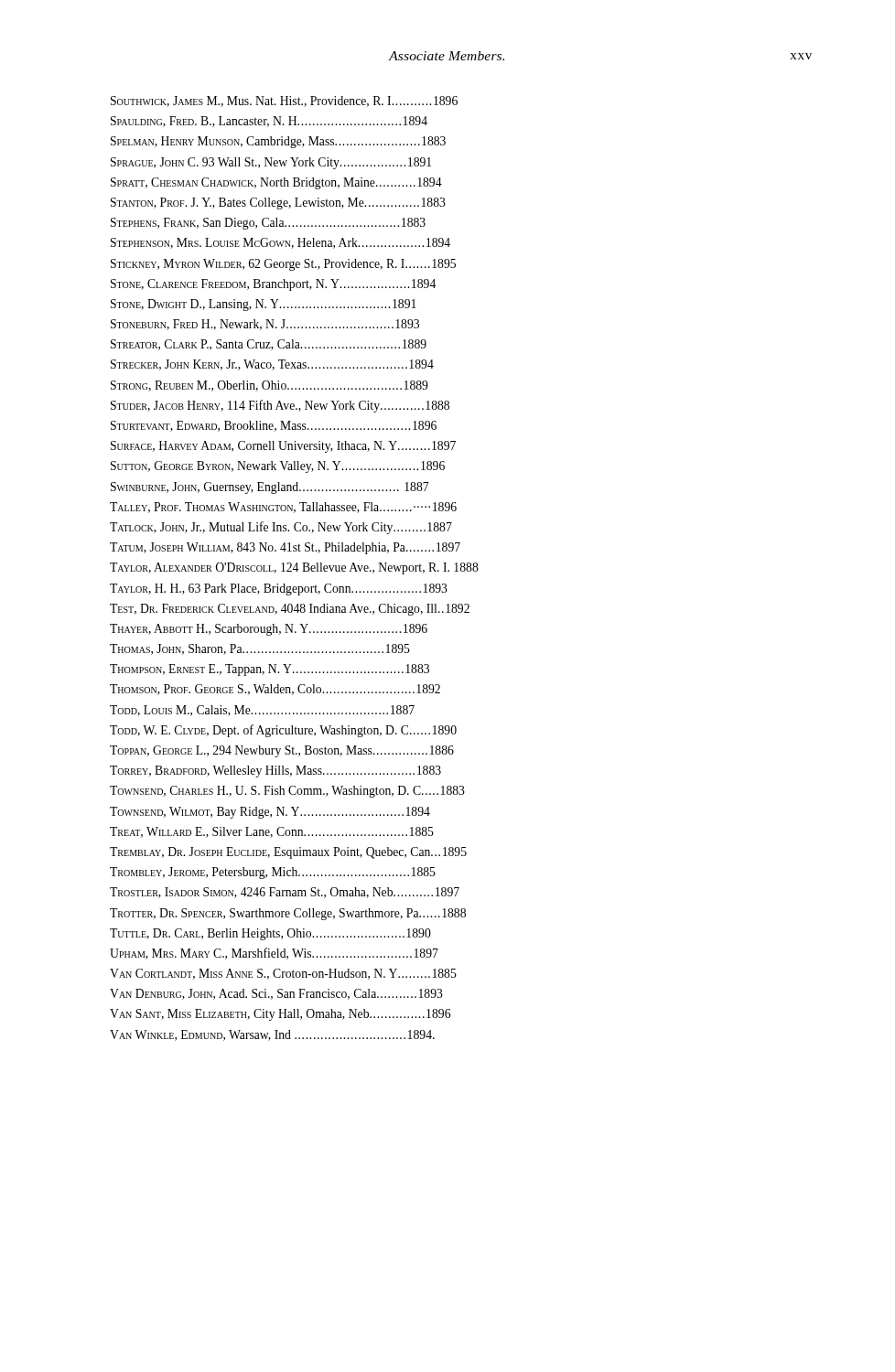
Task: Find the list item that reads "Upham, Mrs. Mary C.,"
Action: coord(274,953)
